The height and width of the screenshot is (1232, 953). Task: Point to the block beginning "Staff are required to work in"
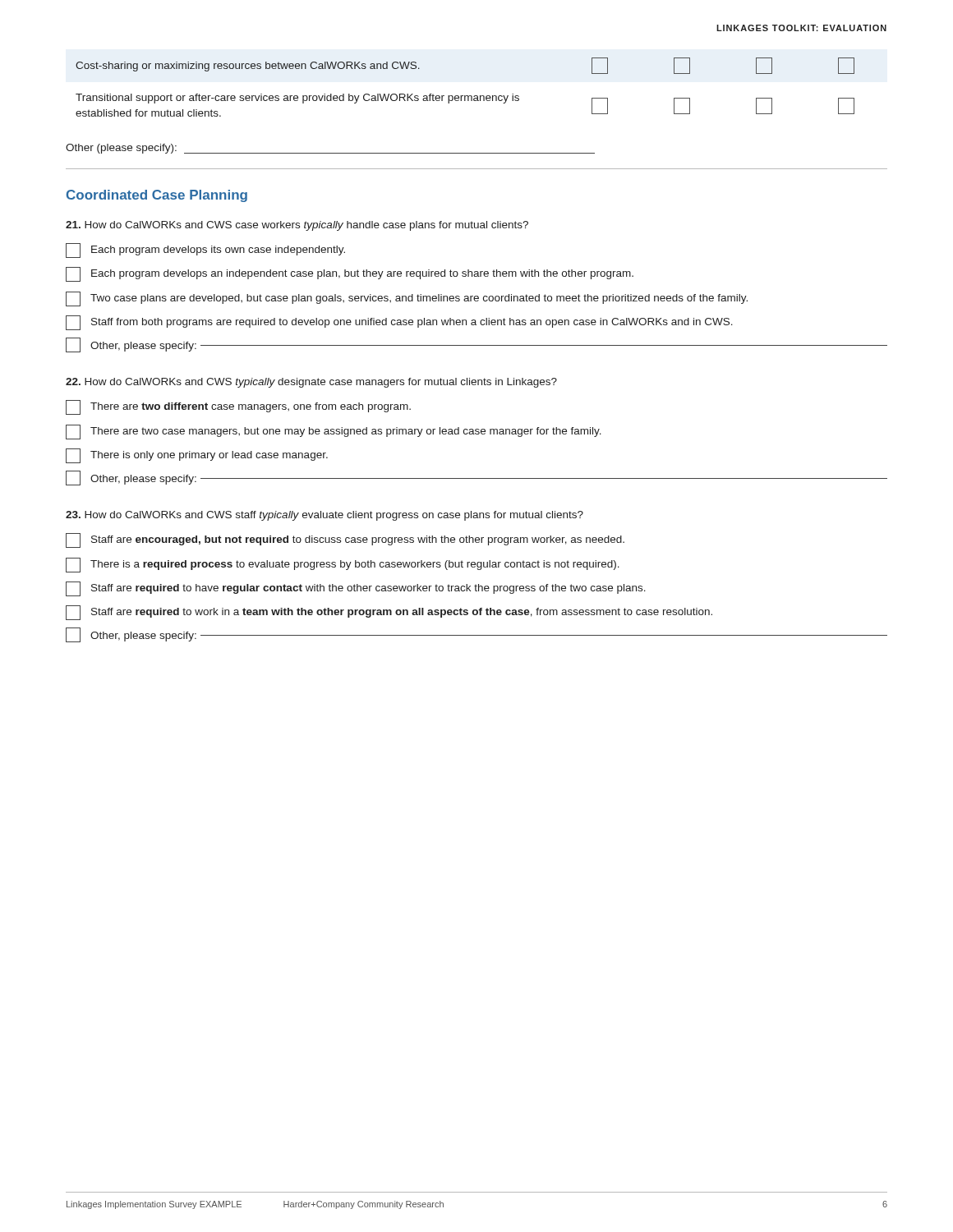(476, 612)
